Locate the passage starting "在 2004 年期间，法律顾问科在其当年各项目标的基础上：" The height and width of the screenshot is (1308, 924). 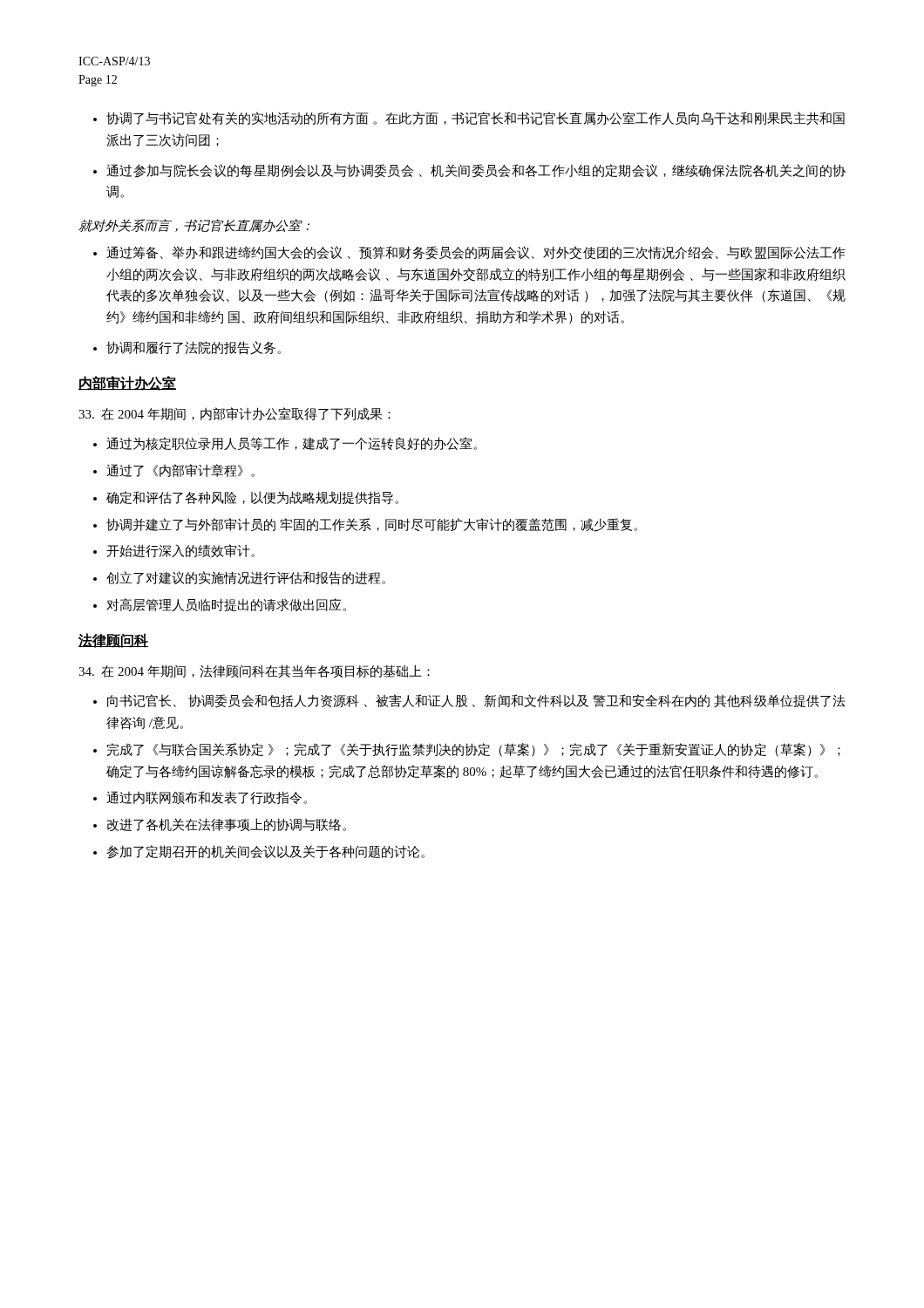pos(257,671)
